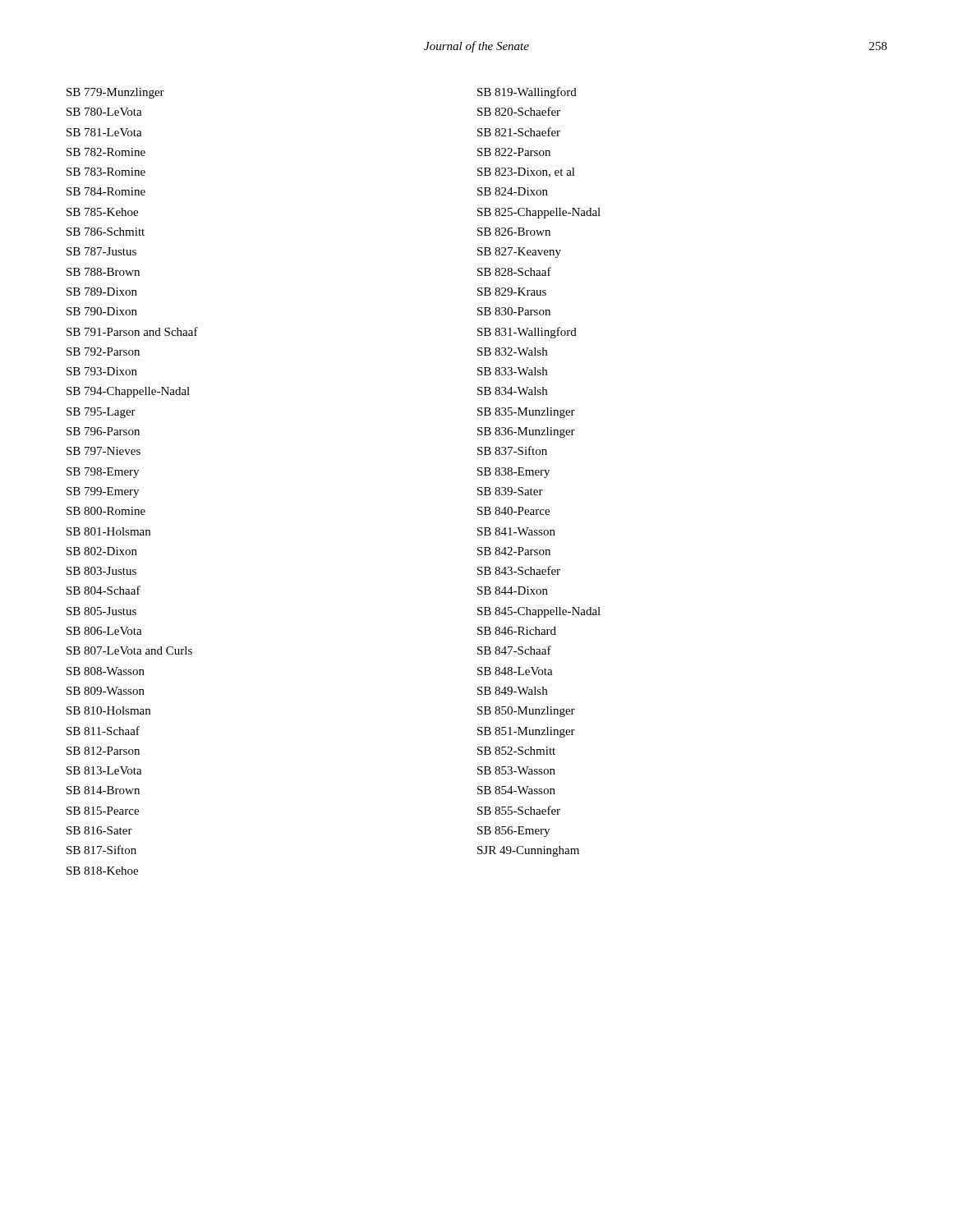Locate the list item with the text "SB 845-Chappelle-Nadal"
Image resolution: width=953 pixels, height=1232 pixels.
tap(539, 611)
